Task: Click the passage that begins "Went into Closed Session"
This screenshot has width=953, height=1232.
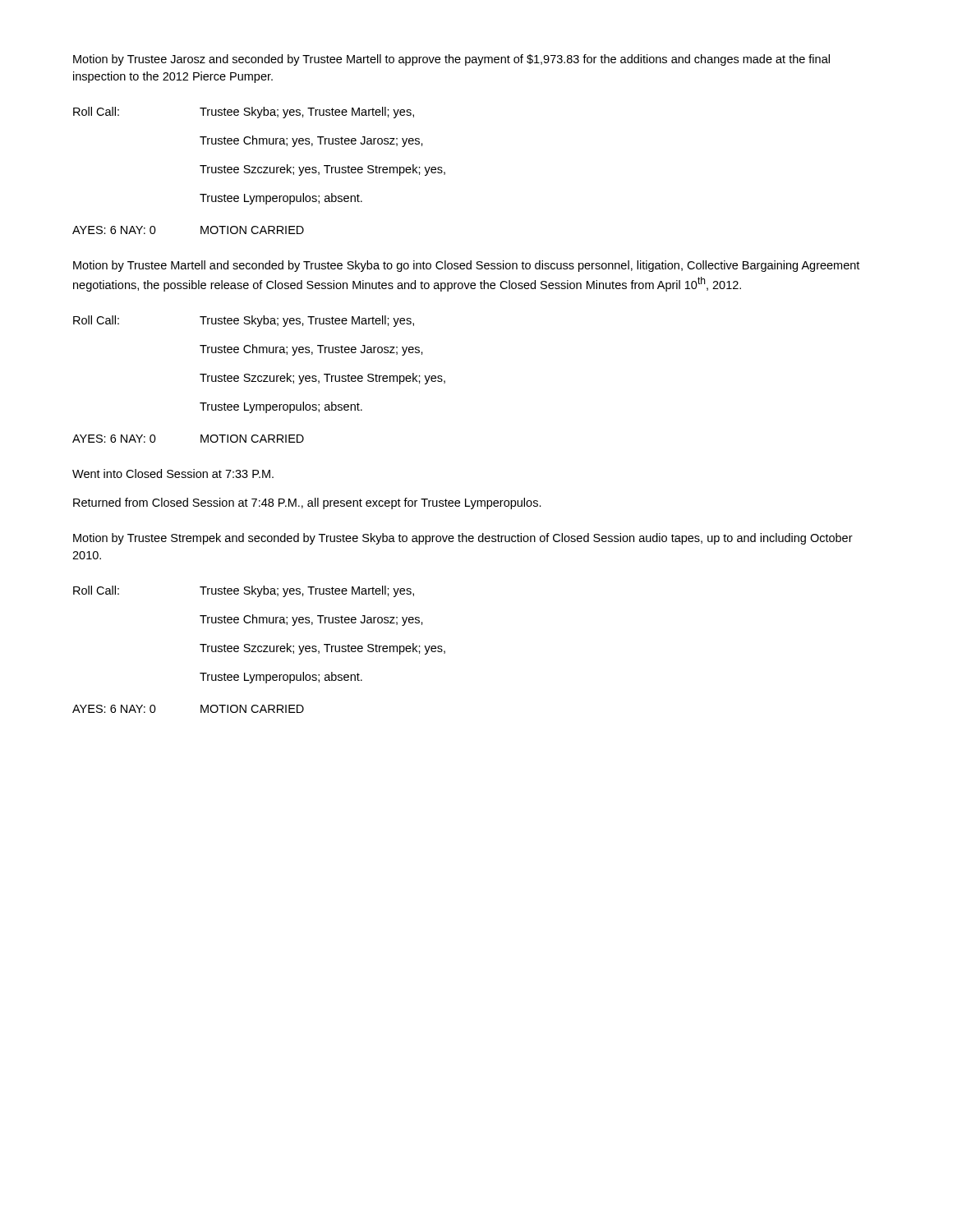Action: [173, 474]
